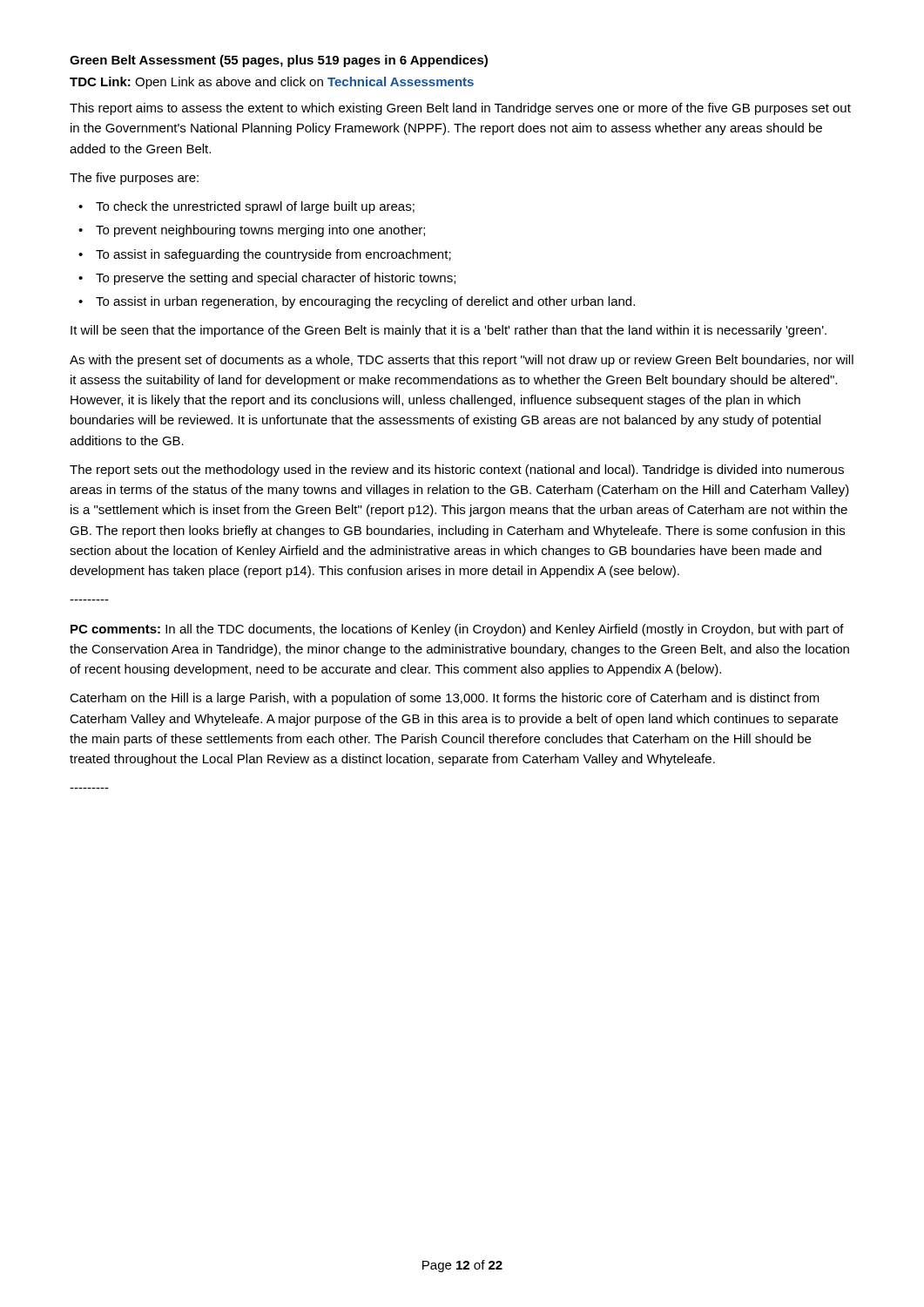924x1307 pixels.
Task: Point to the block beginning "The report sets out the methodology used in"
Action: point(459,520)
